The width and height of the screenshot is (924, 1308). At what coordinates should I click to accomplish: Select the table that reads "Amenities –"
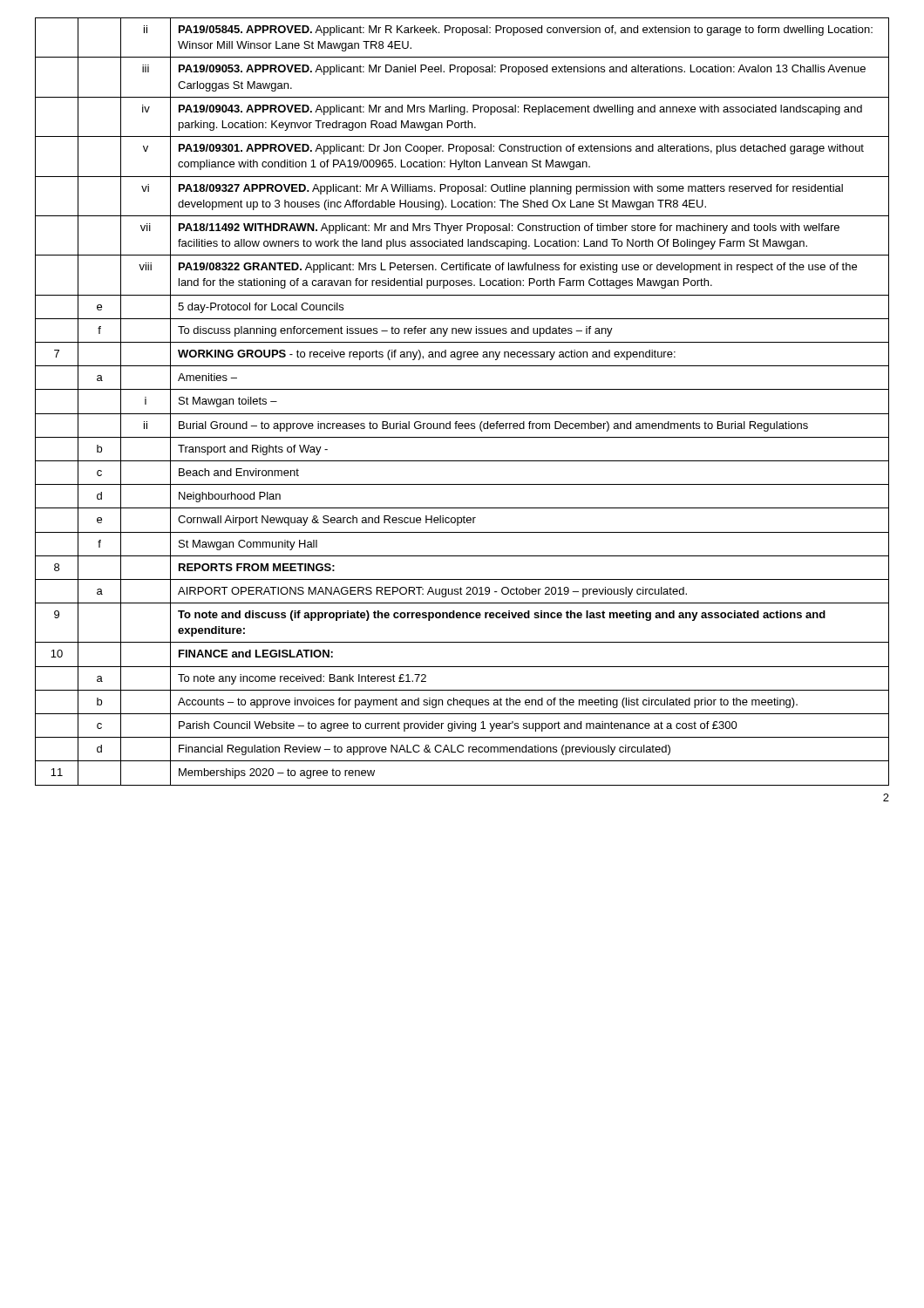point(462,401)
